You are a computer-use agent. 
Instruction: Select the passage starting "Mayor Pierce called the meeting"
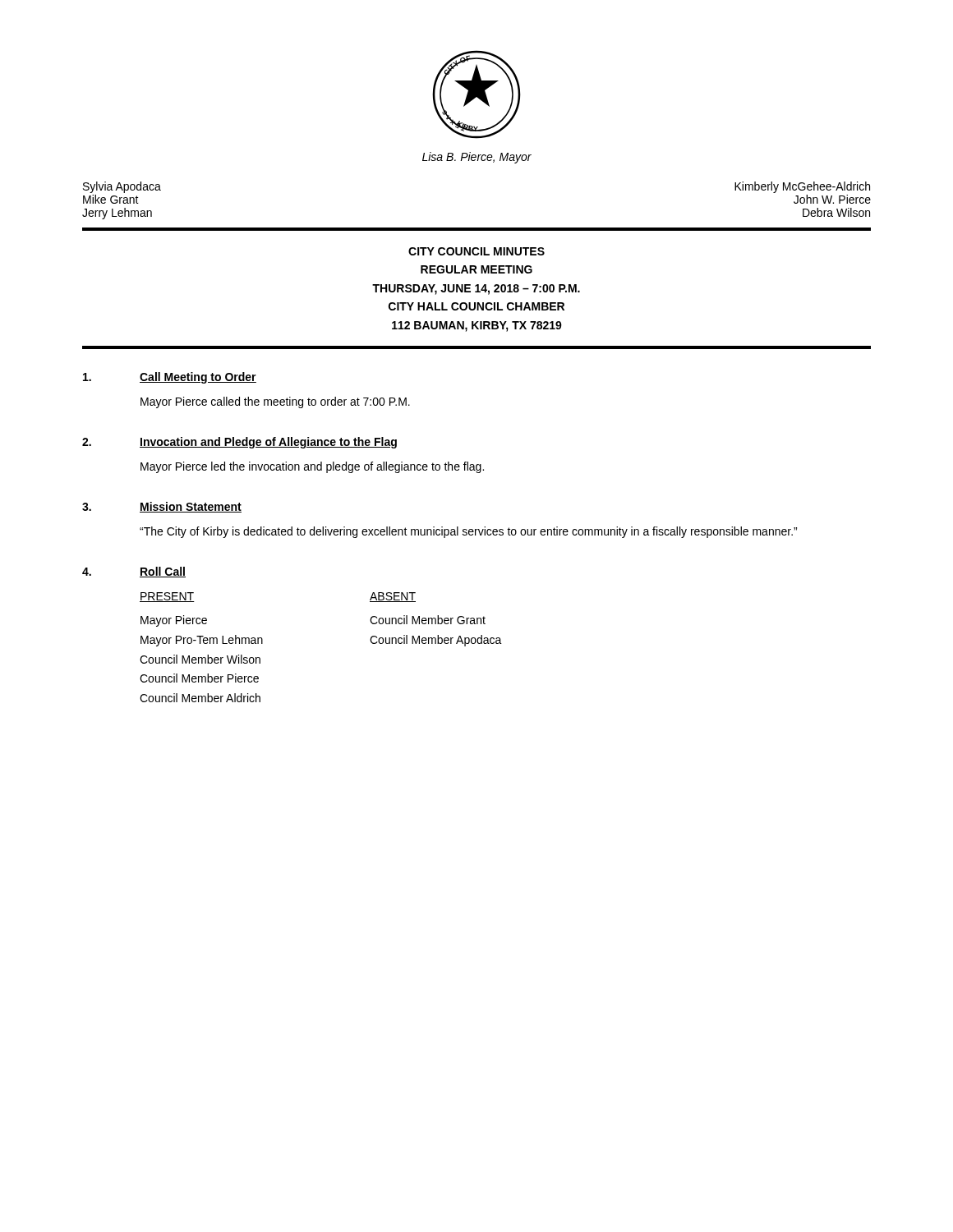[275, 402]
